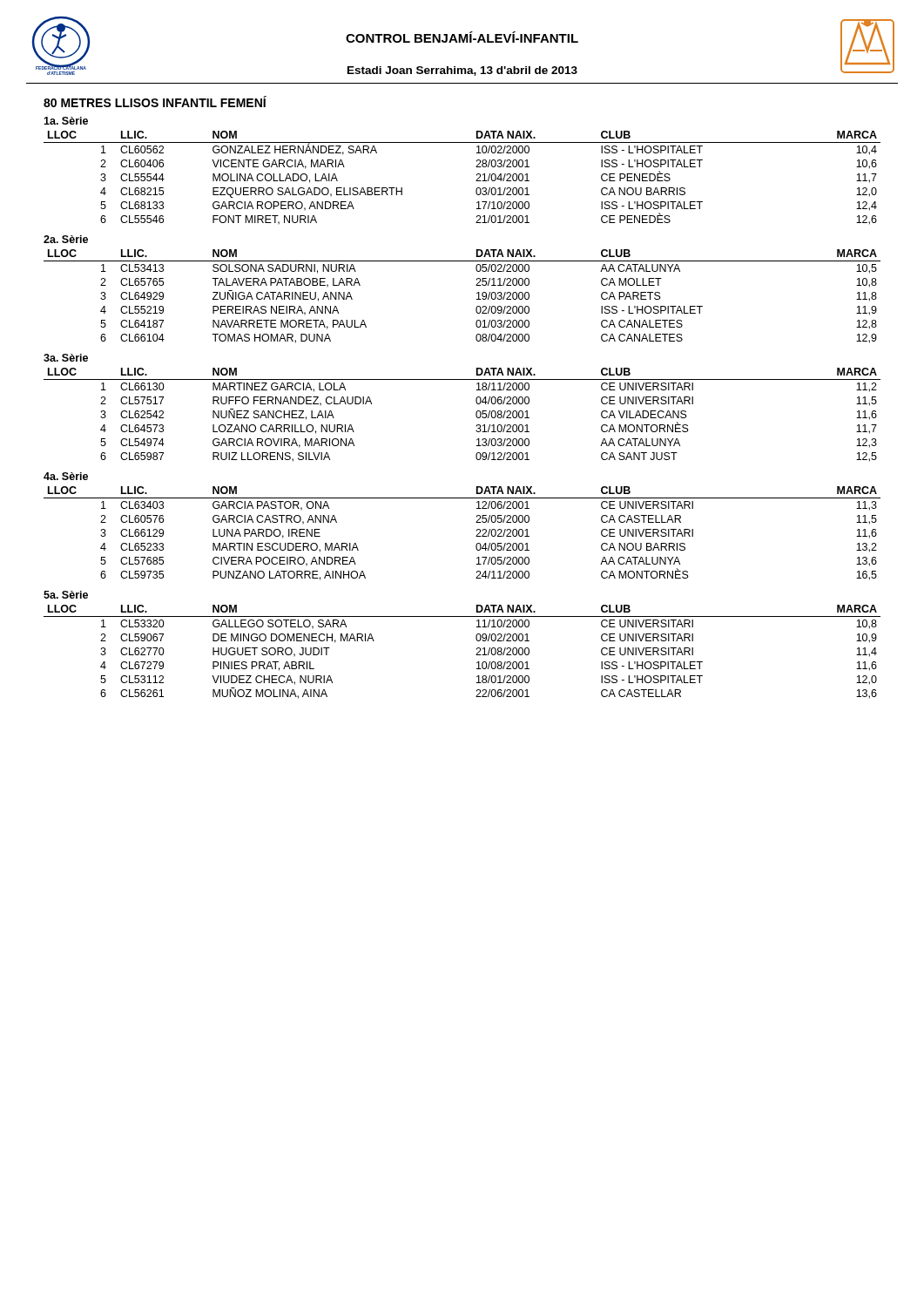Click on the table containing "LOZANO CARRILLO, NURIA"
The image size is (924, 1307).
(x=462, y=414)
